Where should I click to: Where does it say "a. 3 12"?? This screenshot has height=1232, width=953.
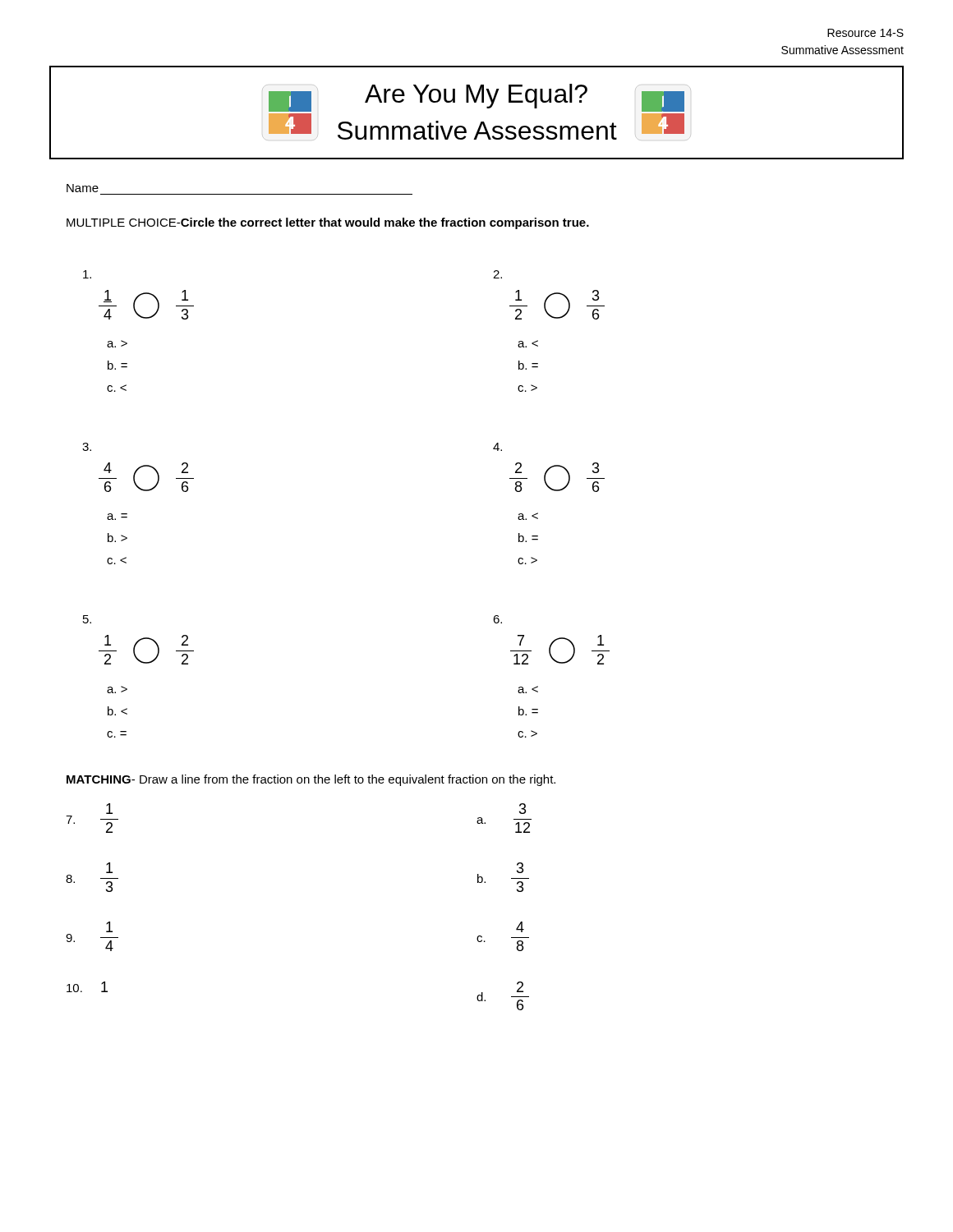505,819
